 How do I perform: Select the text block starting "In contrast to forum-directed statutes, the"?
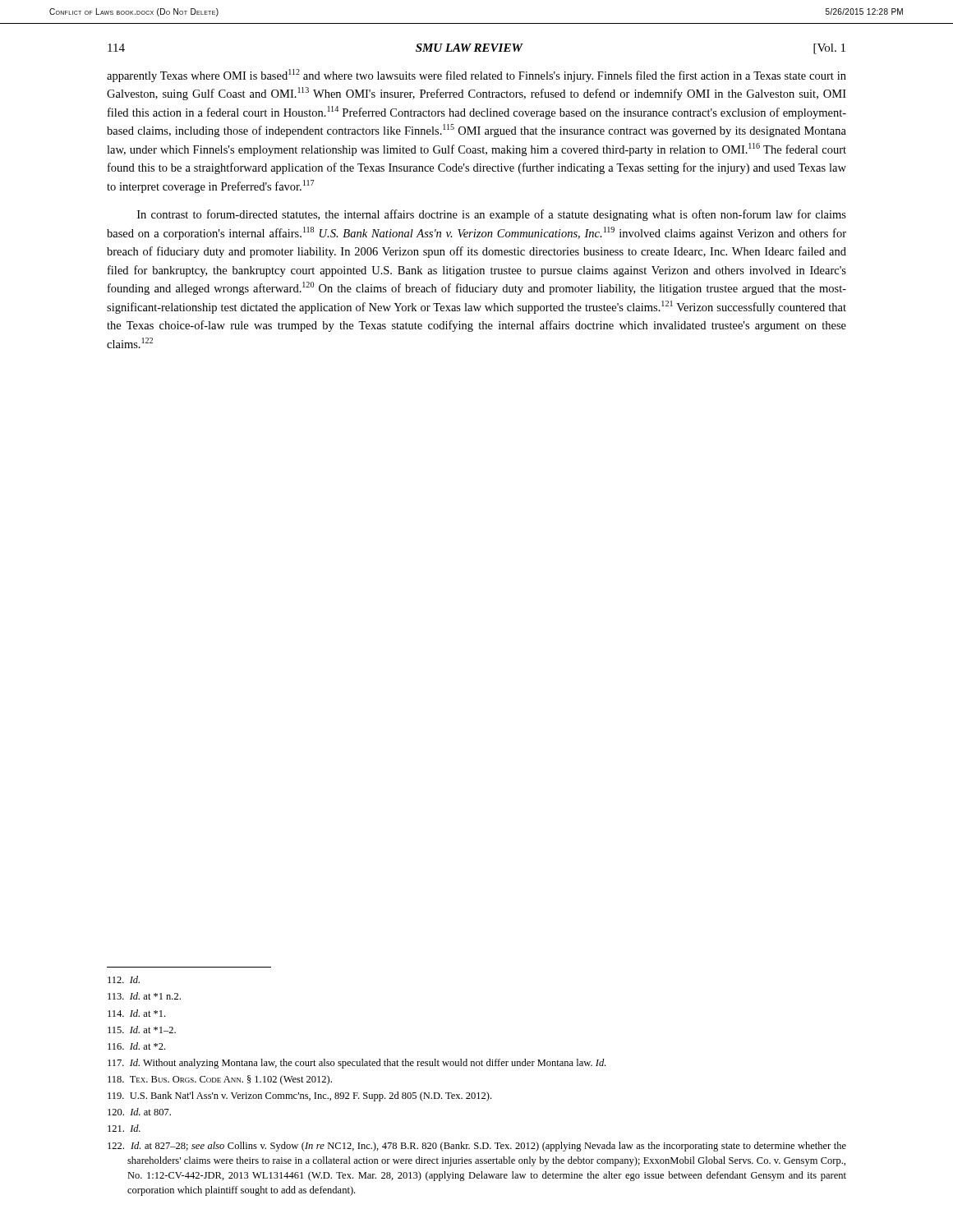tap(476, 279)
